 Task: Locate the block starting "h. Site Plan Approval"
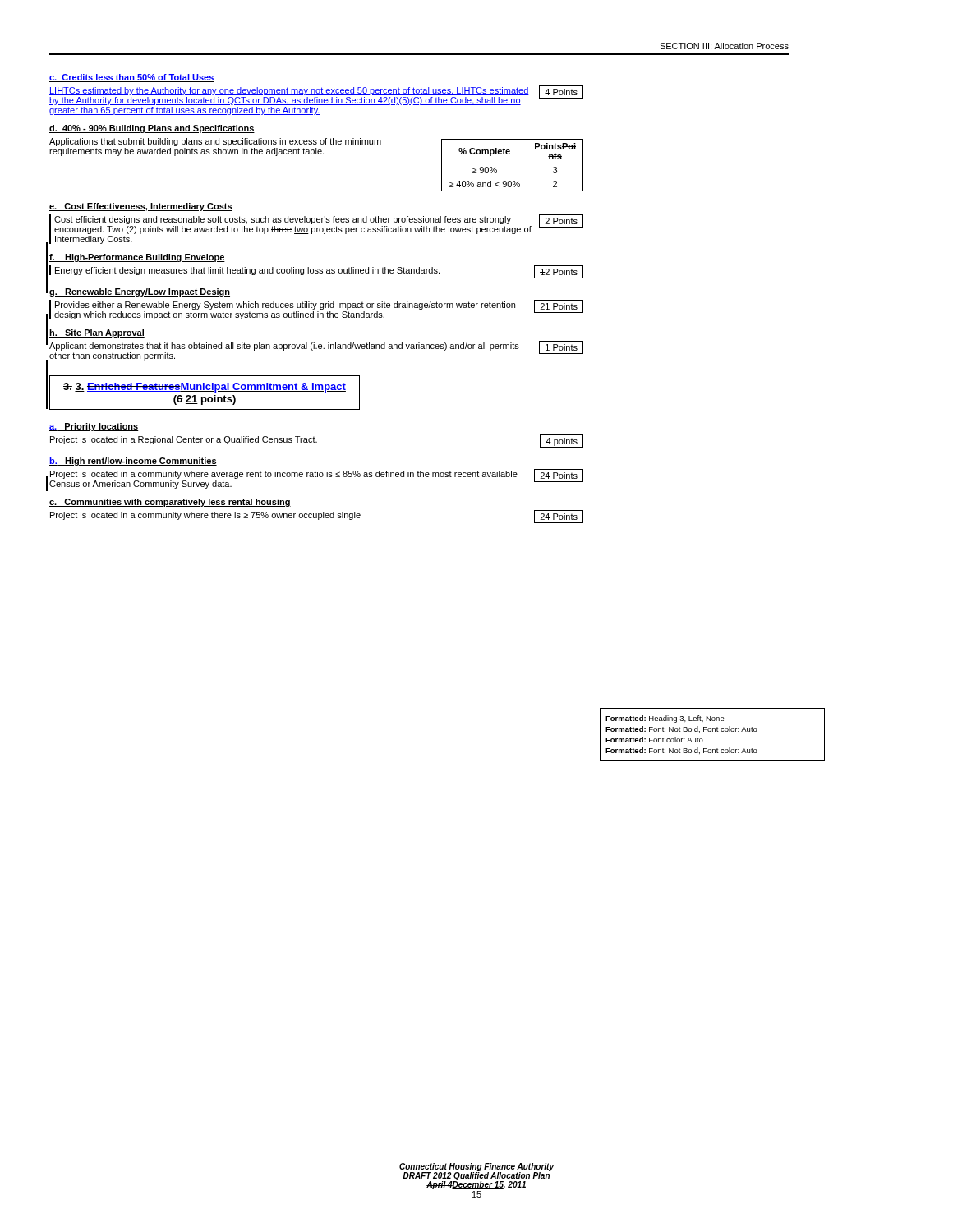coord(97,333)
